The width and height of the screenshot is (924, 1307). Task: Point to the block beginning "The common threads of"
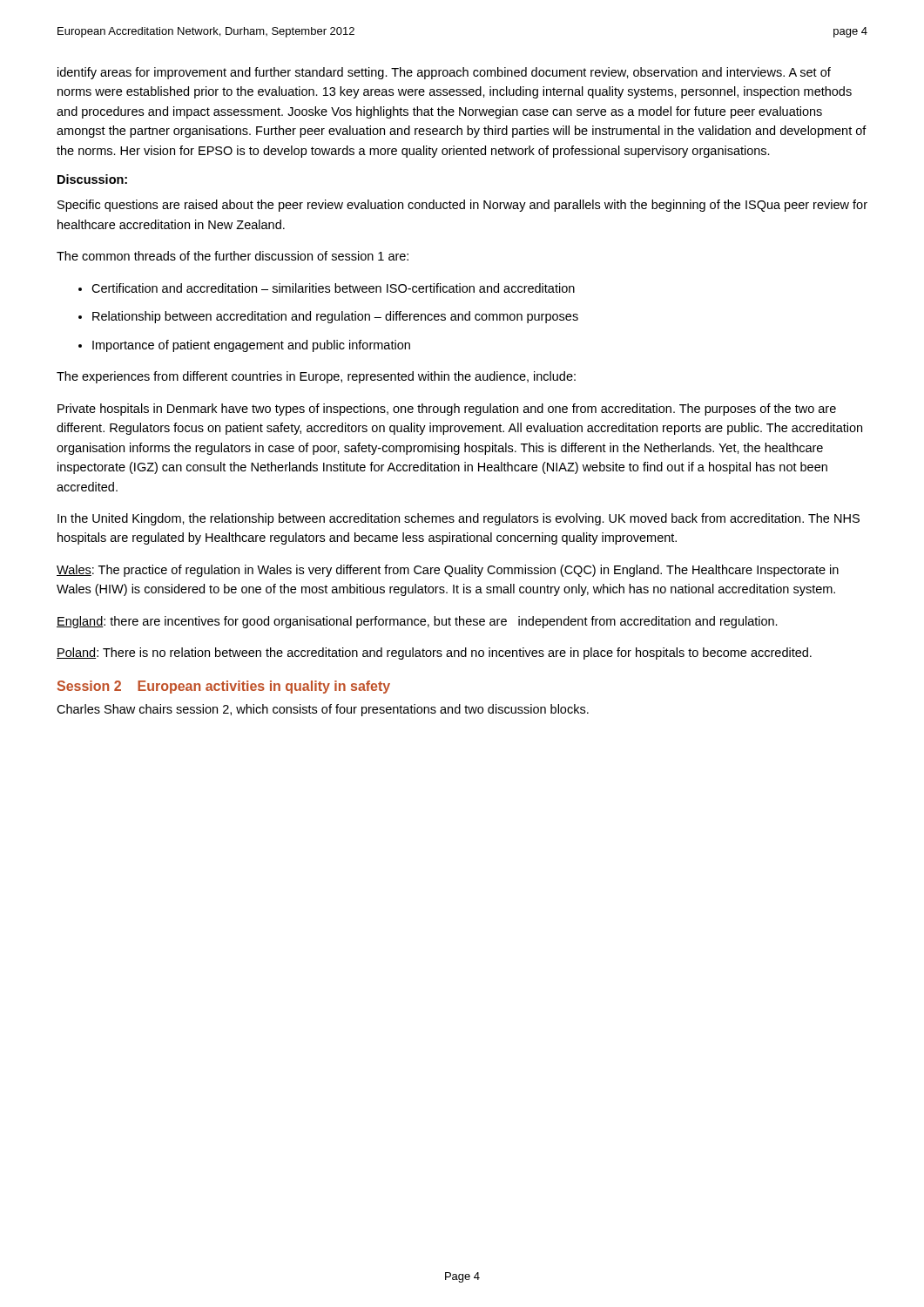(x=233, y=256)
